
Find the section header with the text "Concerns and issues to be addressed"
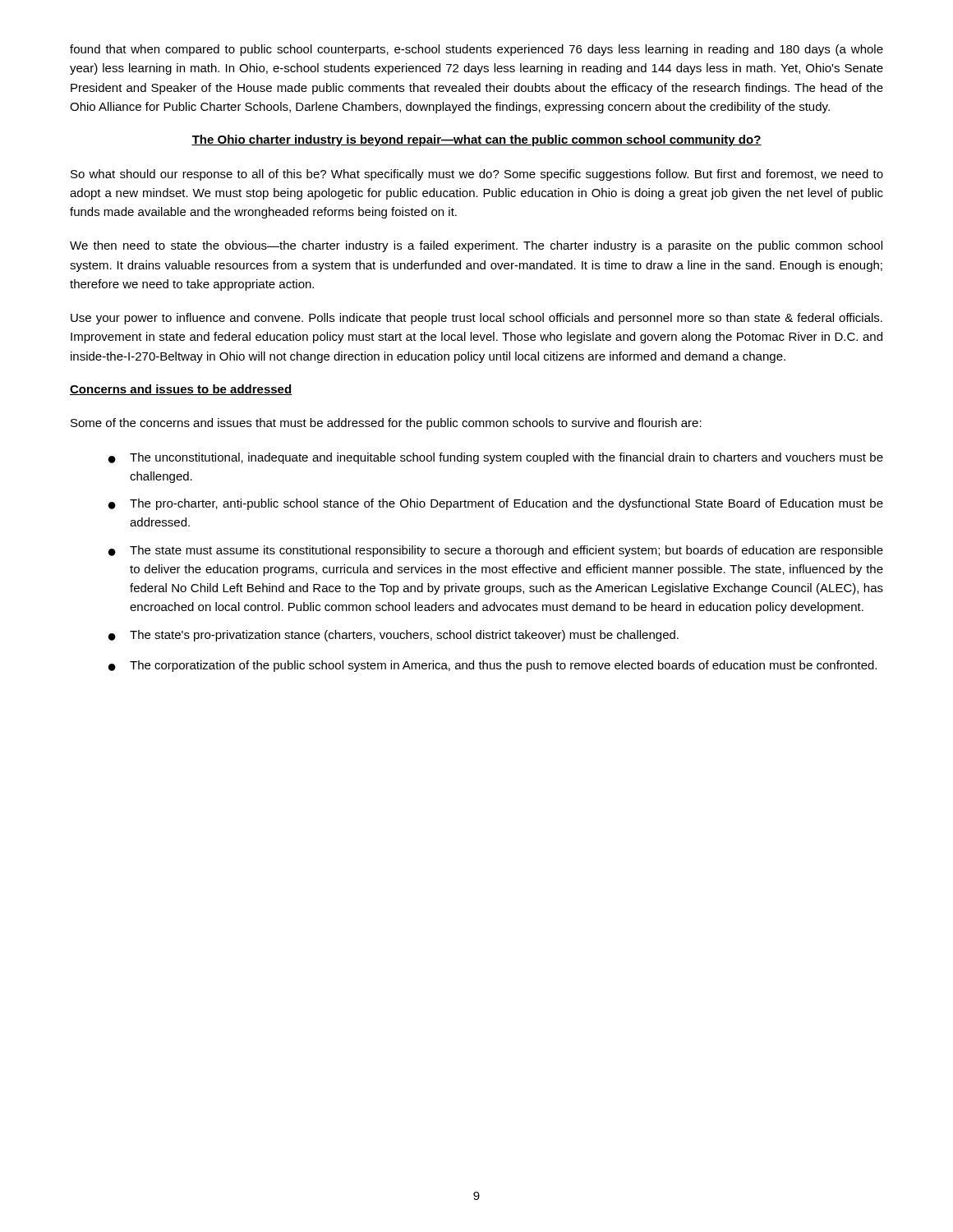[x=181, y=389]
